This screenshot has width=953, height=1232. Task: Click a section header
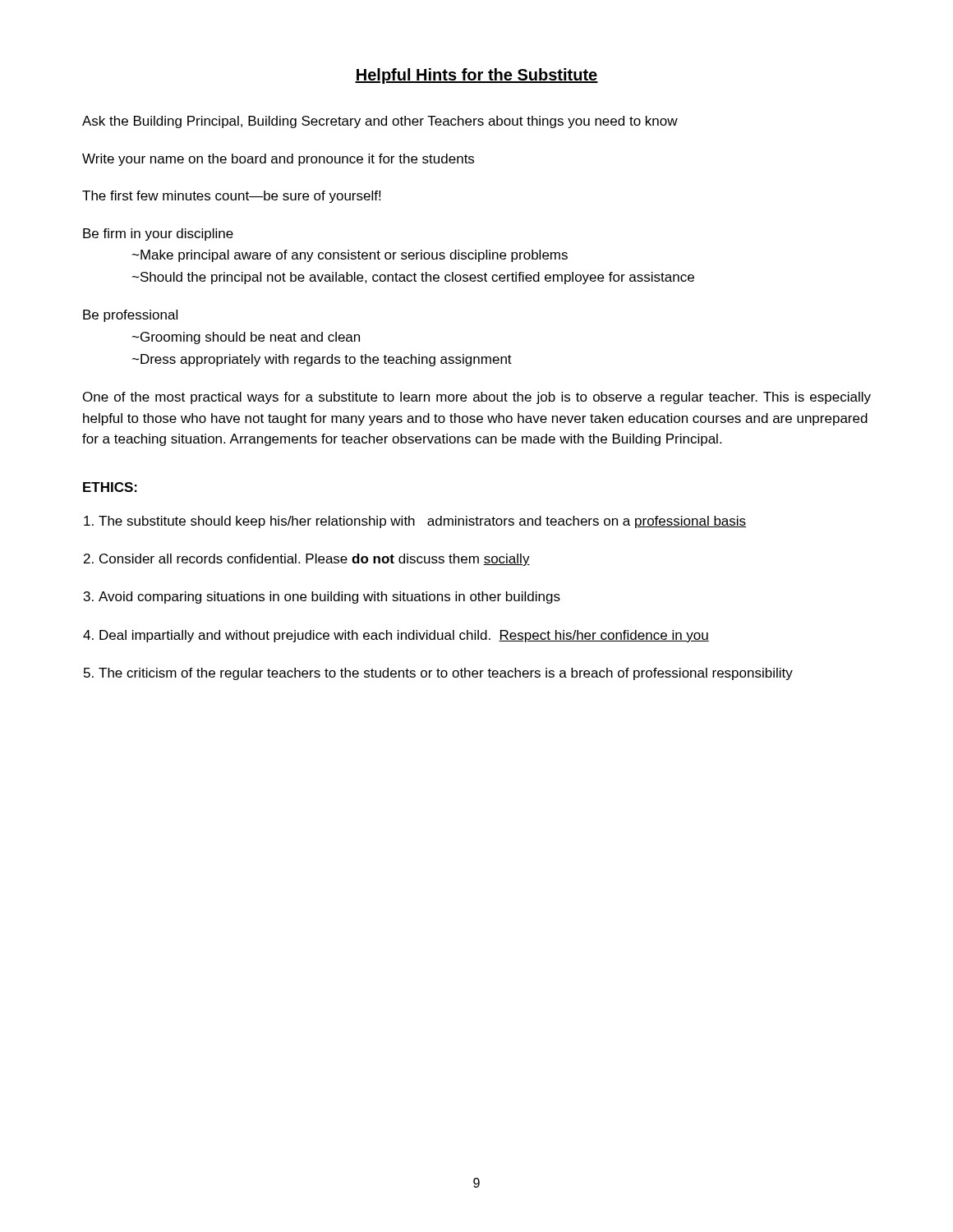110,487
